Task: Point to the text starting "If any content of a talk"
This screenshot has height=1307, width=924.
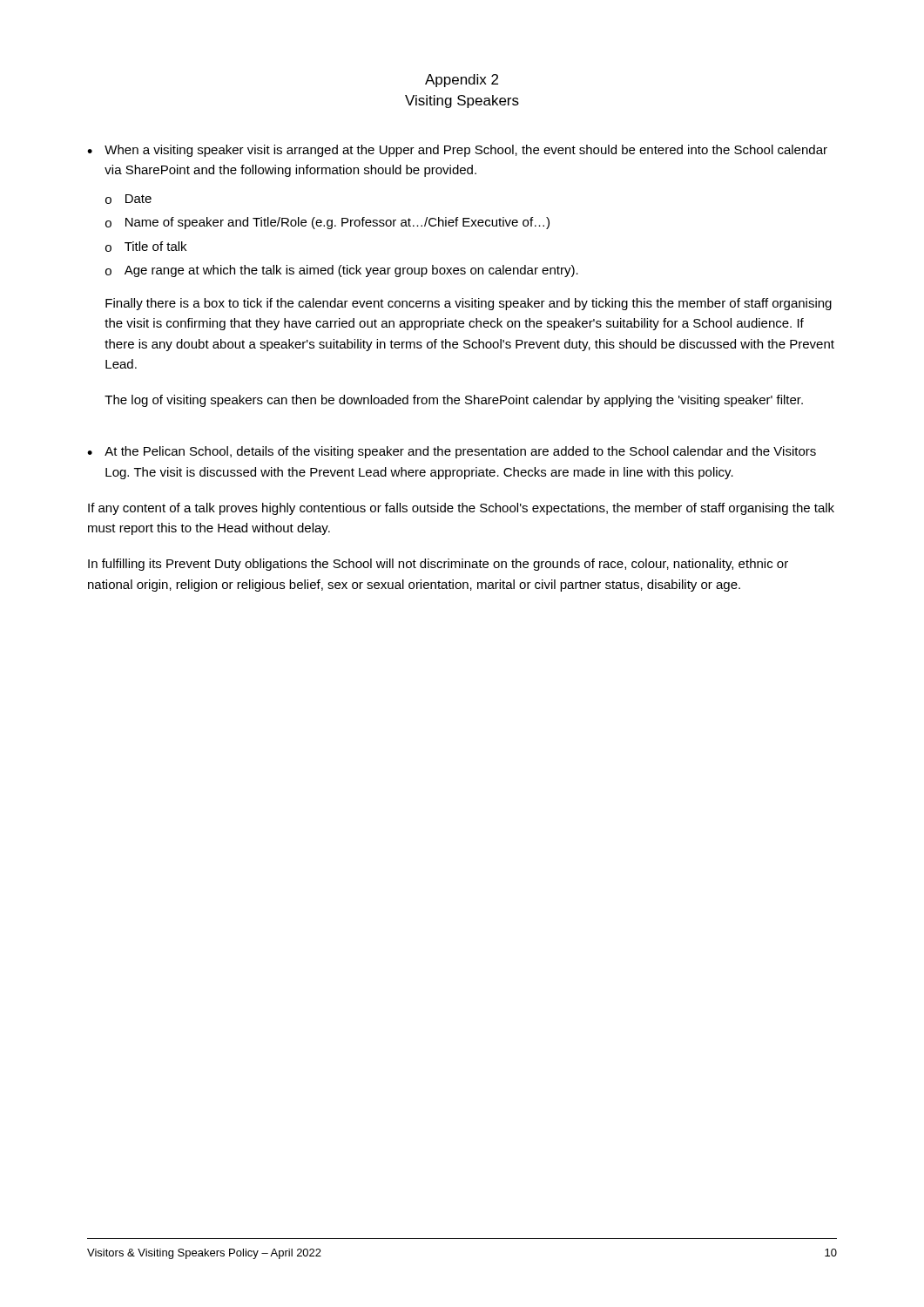Action: click(461, 518)
